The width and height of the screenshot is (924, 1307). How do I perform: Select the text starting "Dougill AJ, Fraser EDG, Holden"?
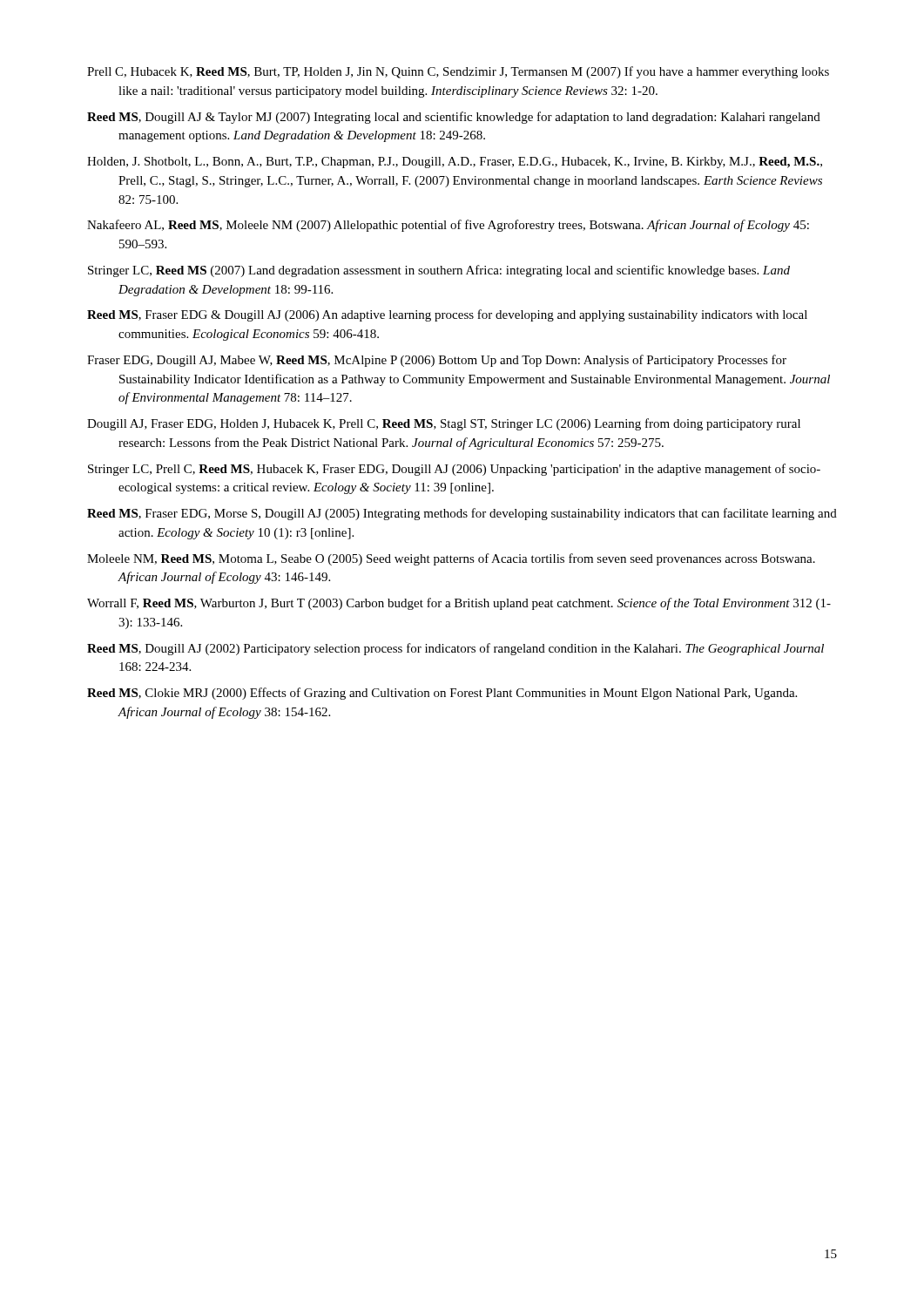coord(444,433)
